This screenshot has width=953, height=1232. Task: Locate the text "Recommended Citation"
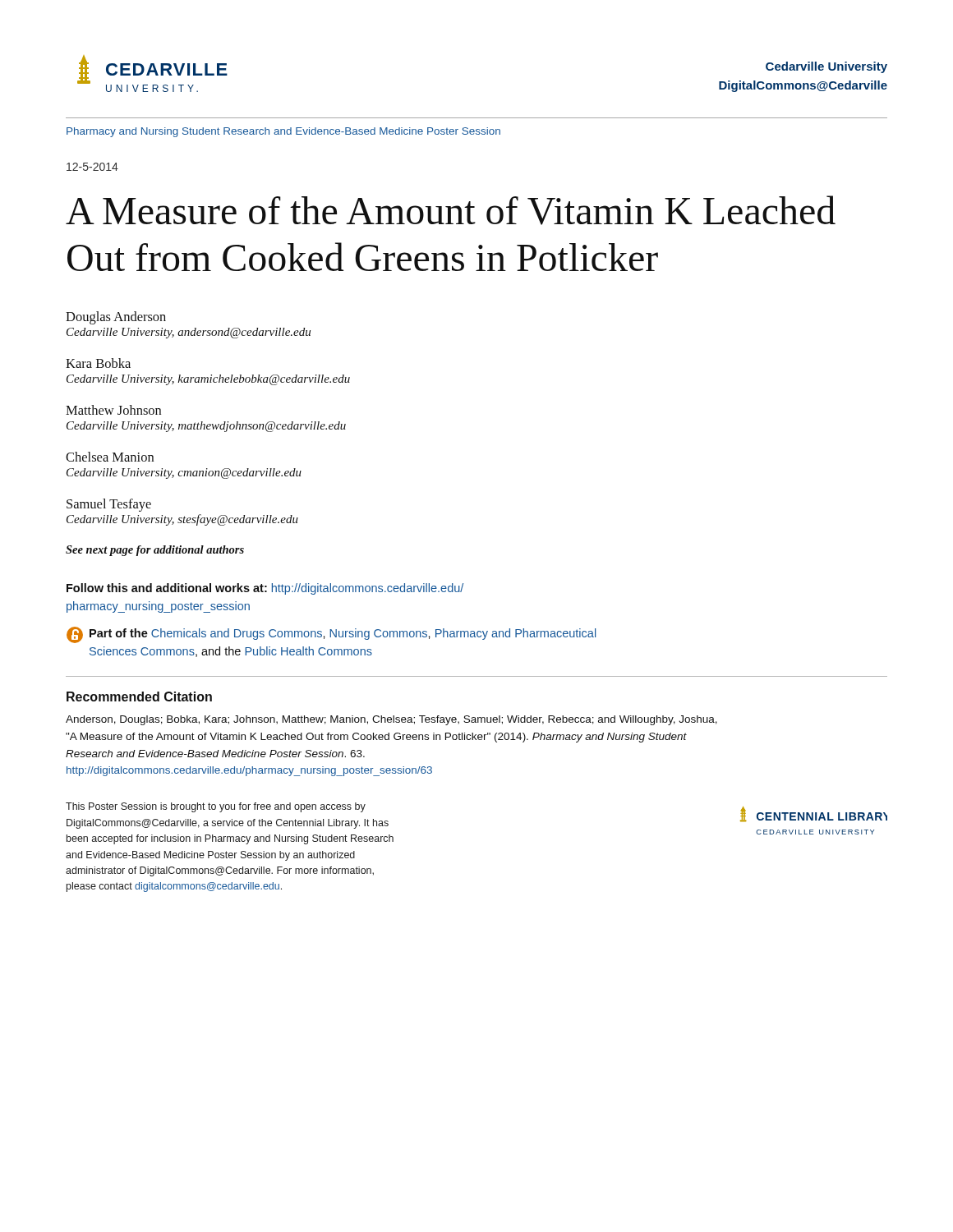(139, 697)
